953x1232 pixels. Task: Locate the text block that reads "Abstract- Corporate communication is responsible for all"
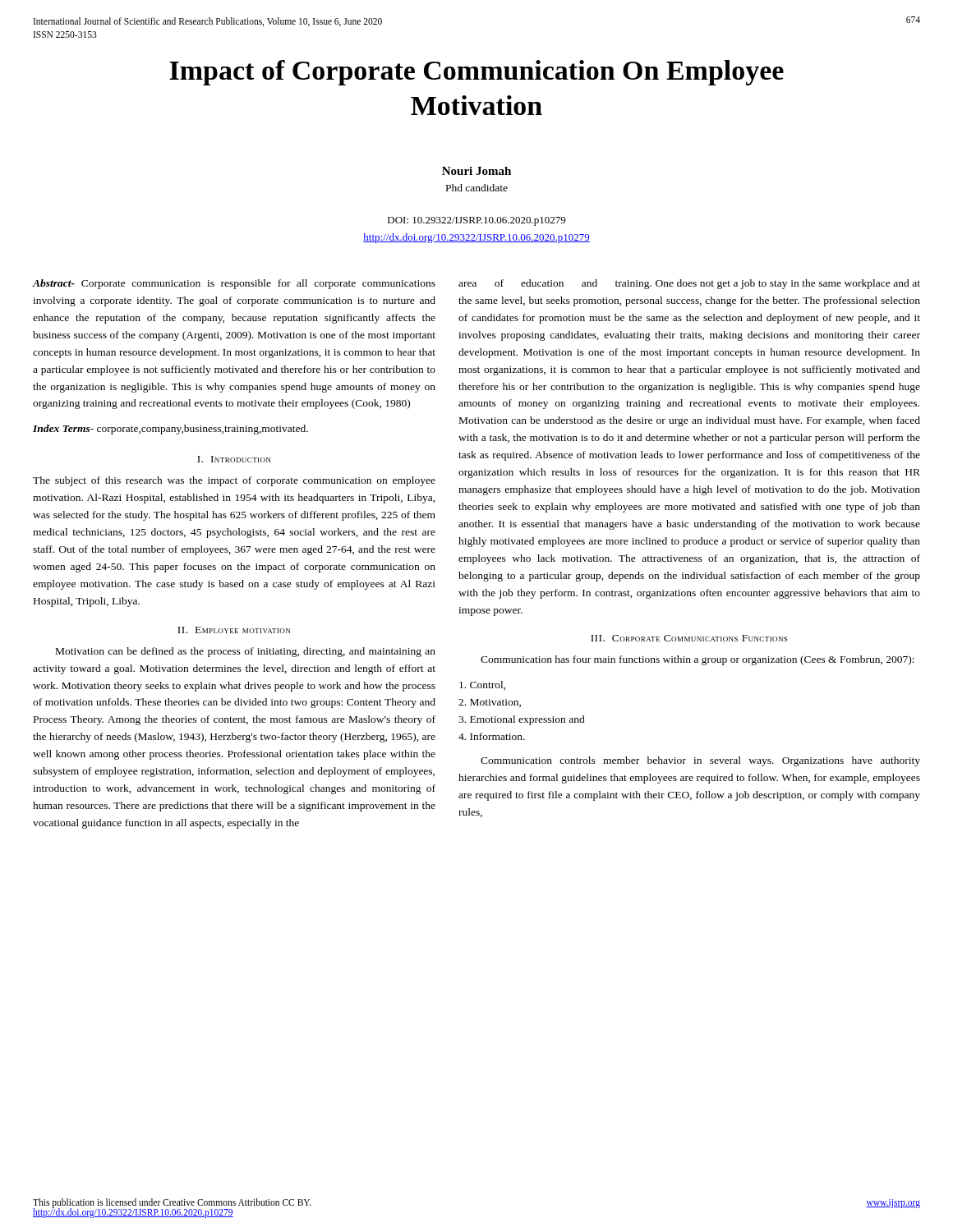click(234, 343)
